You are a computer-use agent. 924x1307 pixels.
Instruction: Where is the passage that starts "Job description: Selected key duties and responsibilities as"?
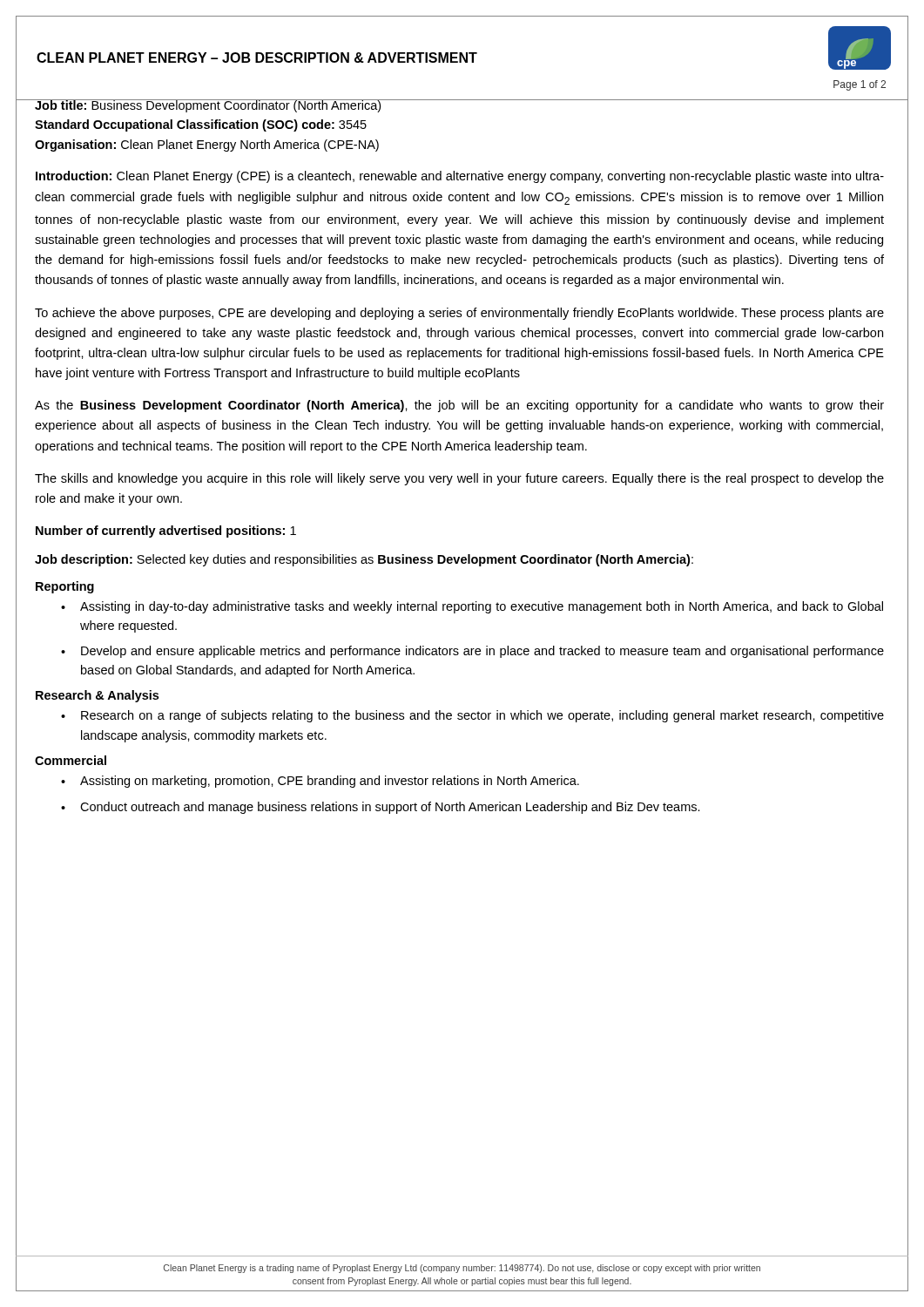point(364,560)
